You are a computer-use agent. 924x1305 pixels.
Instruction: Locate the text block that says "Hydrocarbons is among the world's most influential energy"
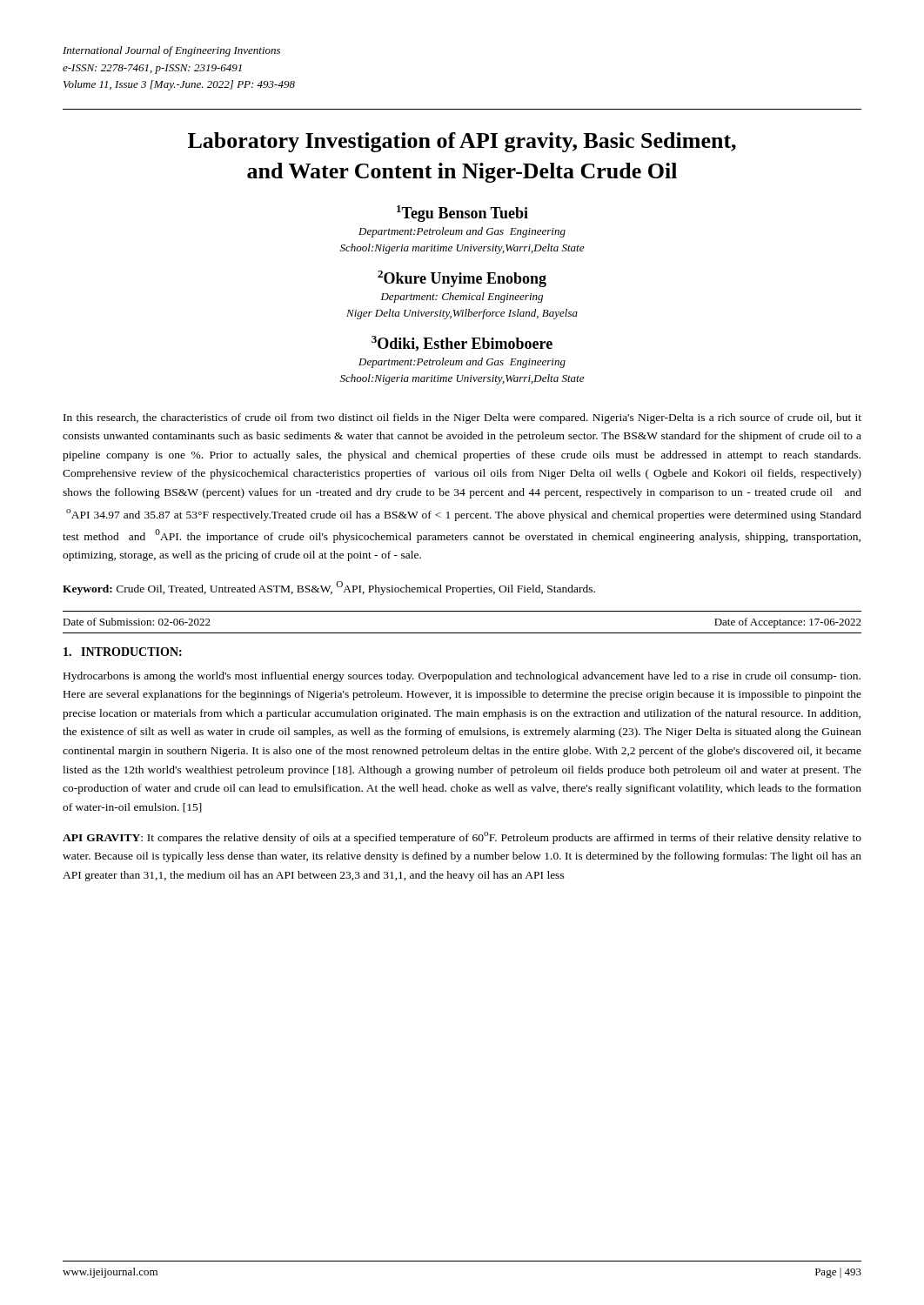(462, 741)
